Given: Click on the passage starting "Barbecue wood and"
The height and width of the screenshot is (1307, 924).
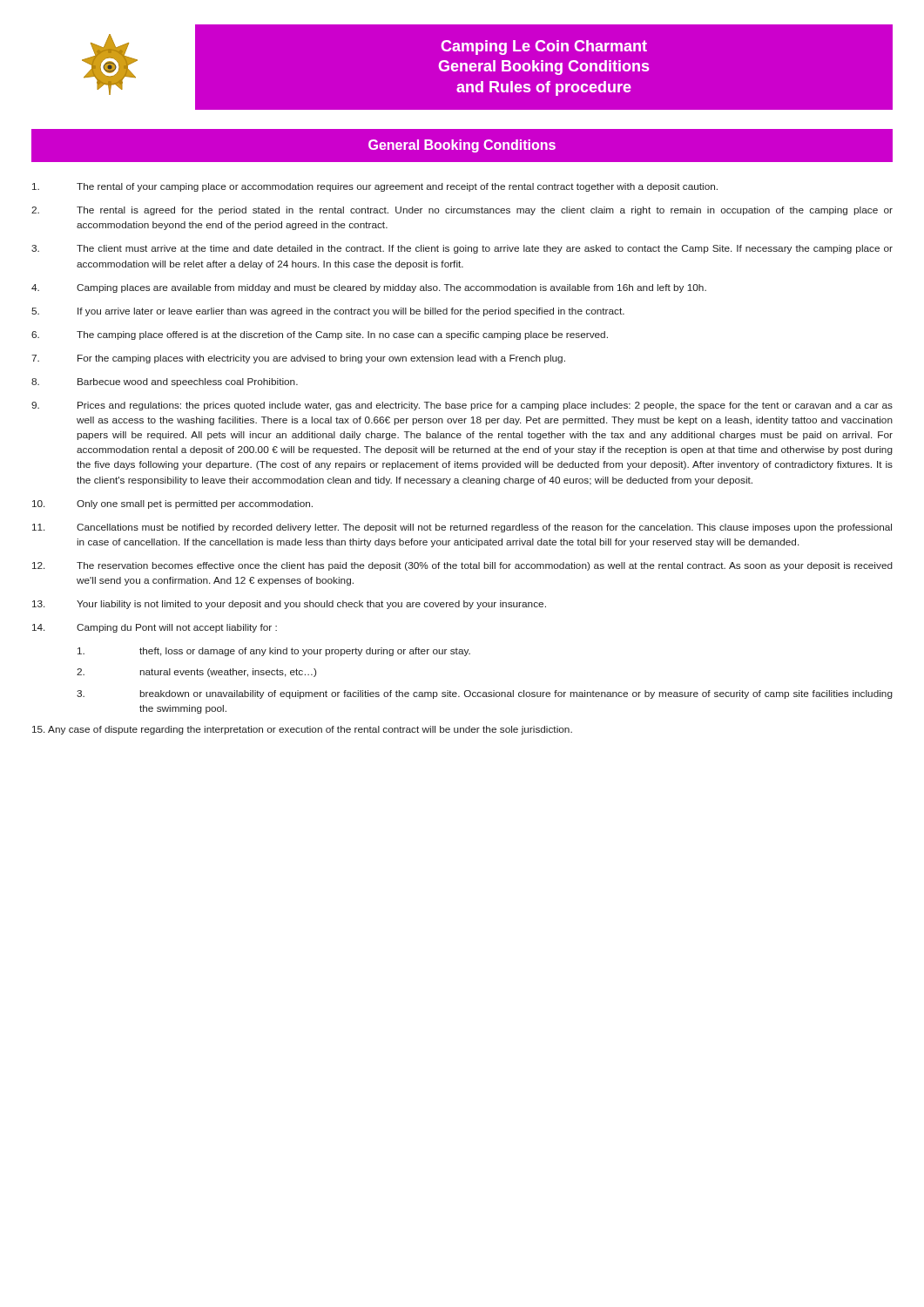Looking at the screenshot, I should 165,383.
